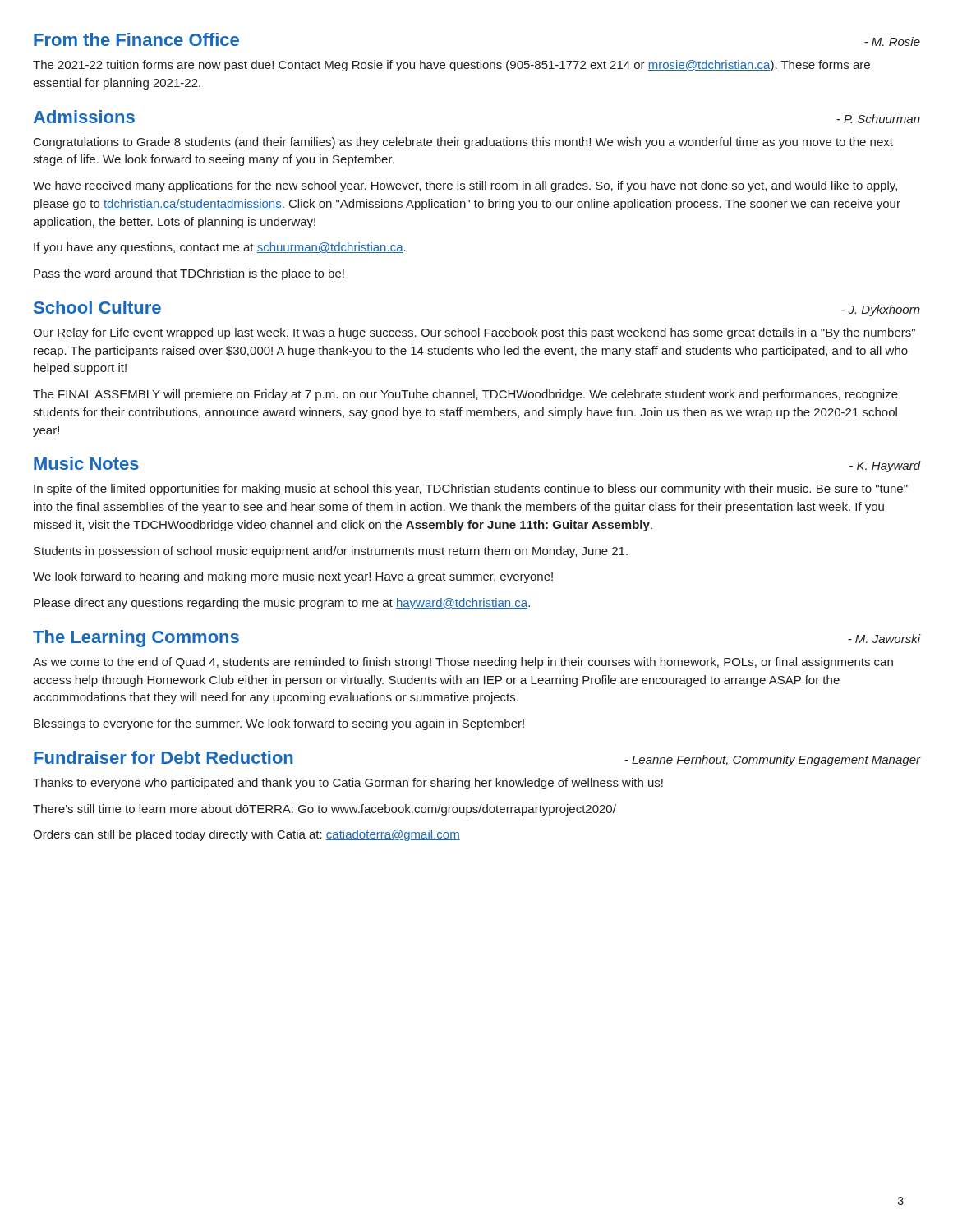Screen dimensions: 1232x953
Task: Point to the text block starting "The 2021-22 tuition"
Action: coord(476,74)
